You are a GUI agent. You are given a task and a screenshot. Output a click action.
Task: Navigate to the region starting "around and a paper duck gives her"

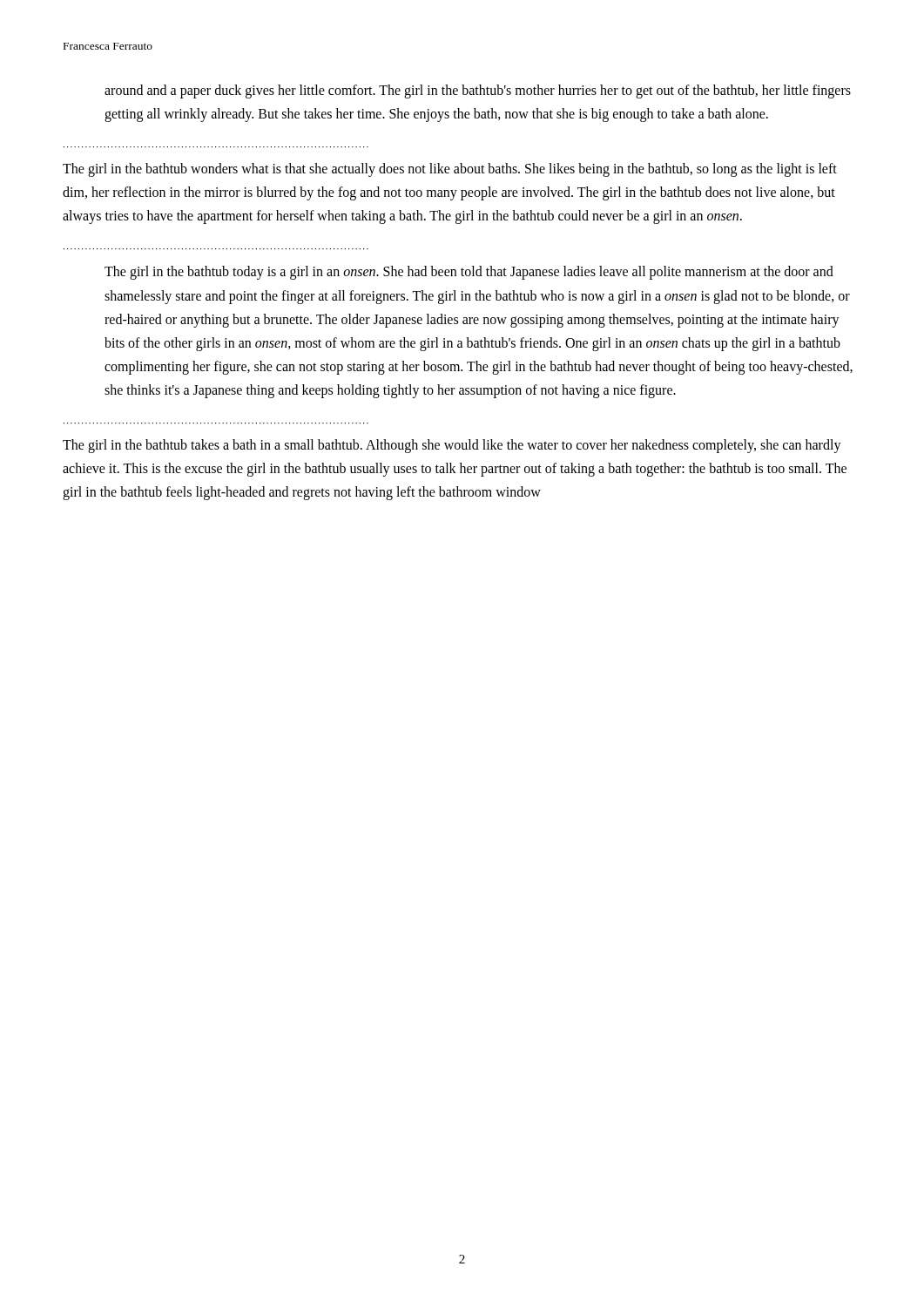[483, 102]
